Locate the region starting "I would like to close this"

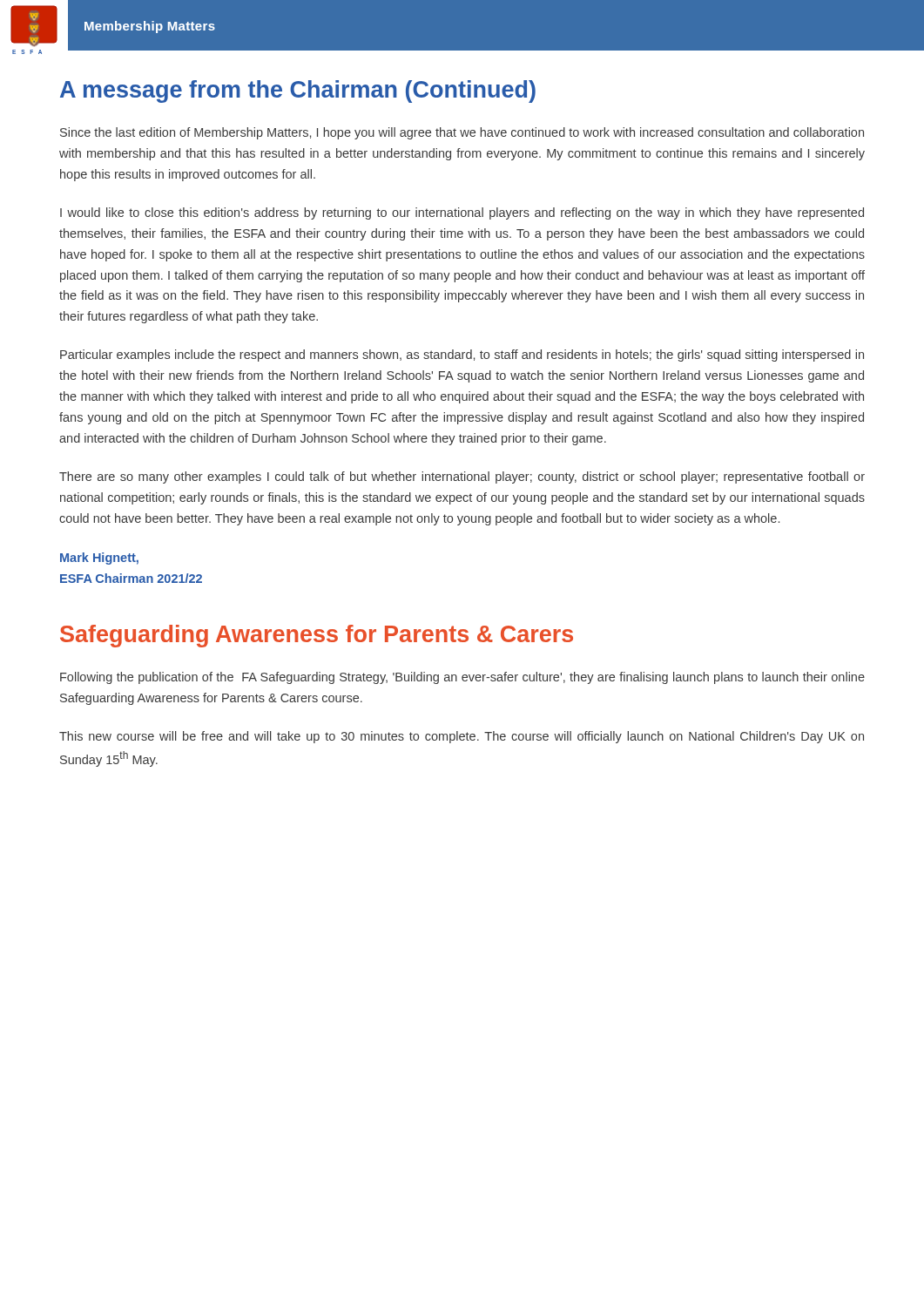click(462, 265)
